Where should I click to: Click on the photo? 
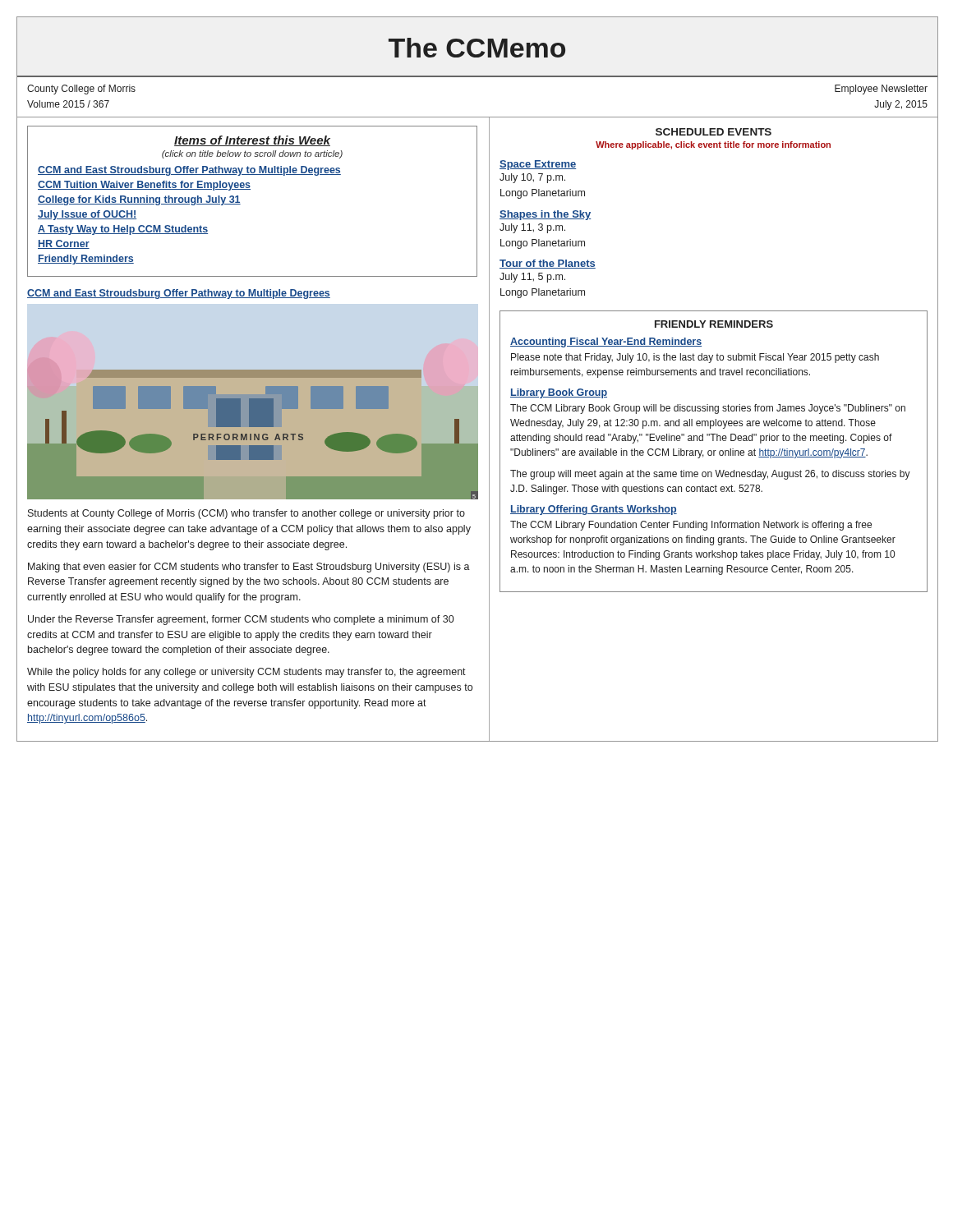(252, 402)
